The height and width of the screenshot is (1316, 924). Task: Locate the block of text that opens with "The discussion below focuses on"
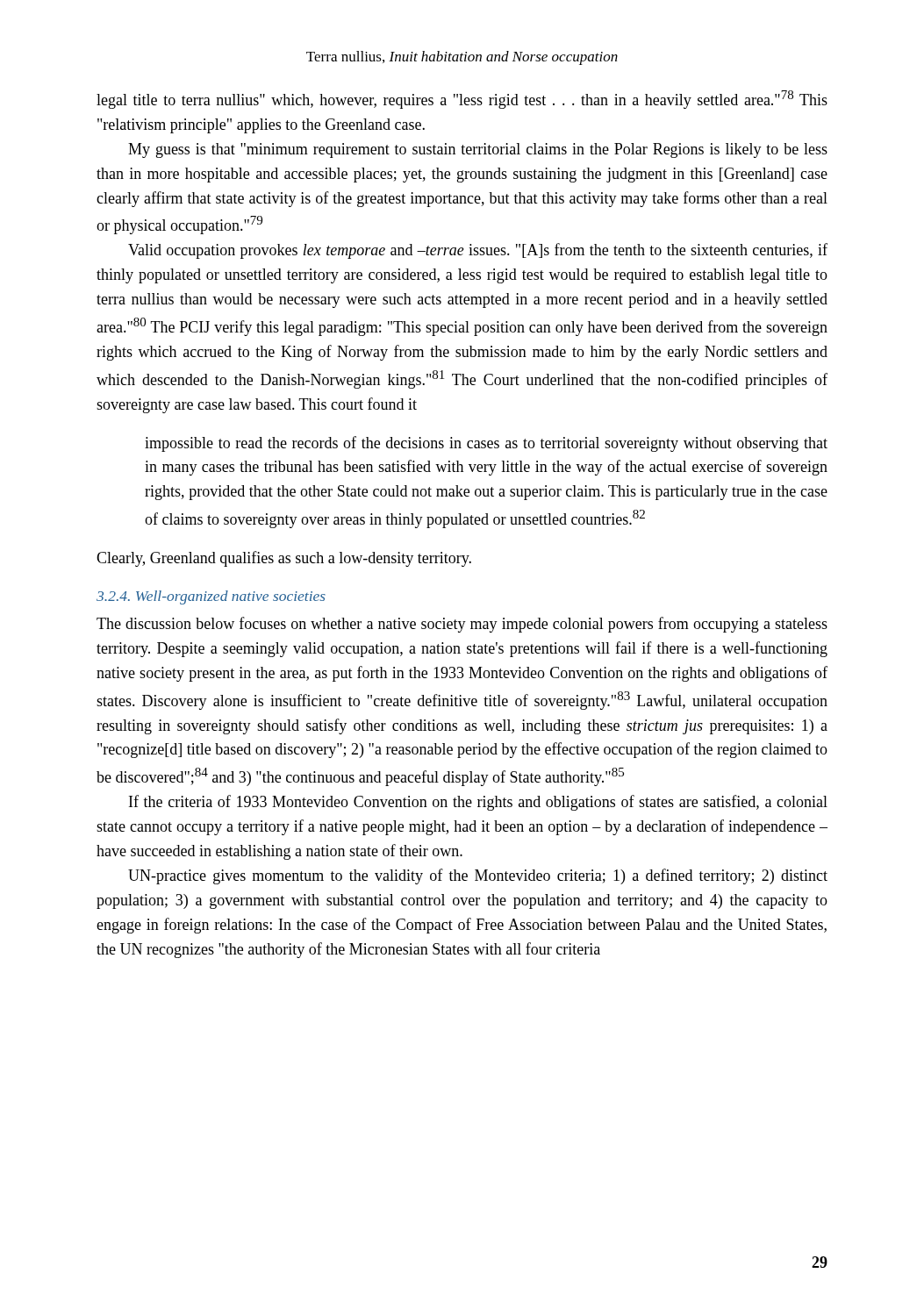coord(462,702)
